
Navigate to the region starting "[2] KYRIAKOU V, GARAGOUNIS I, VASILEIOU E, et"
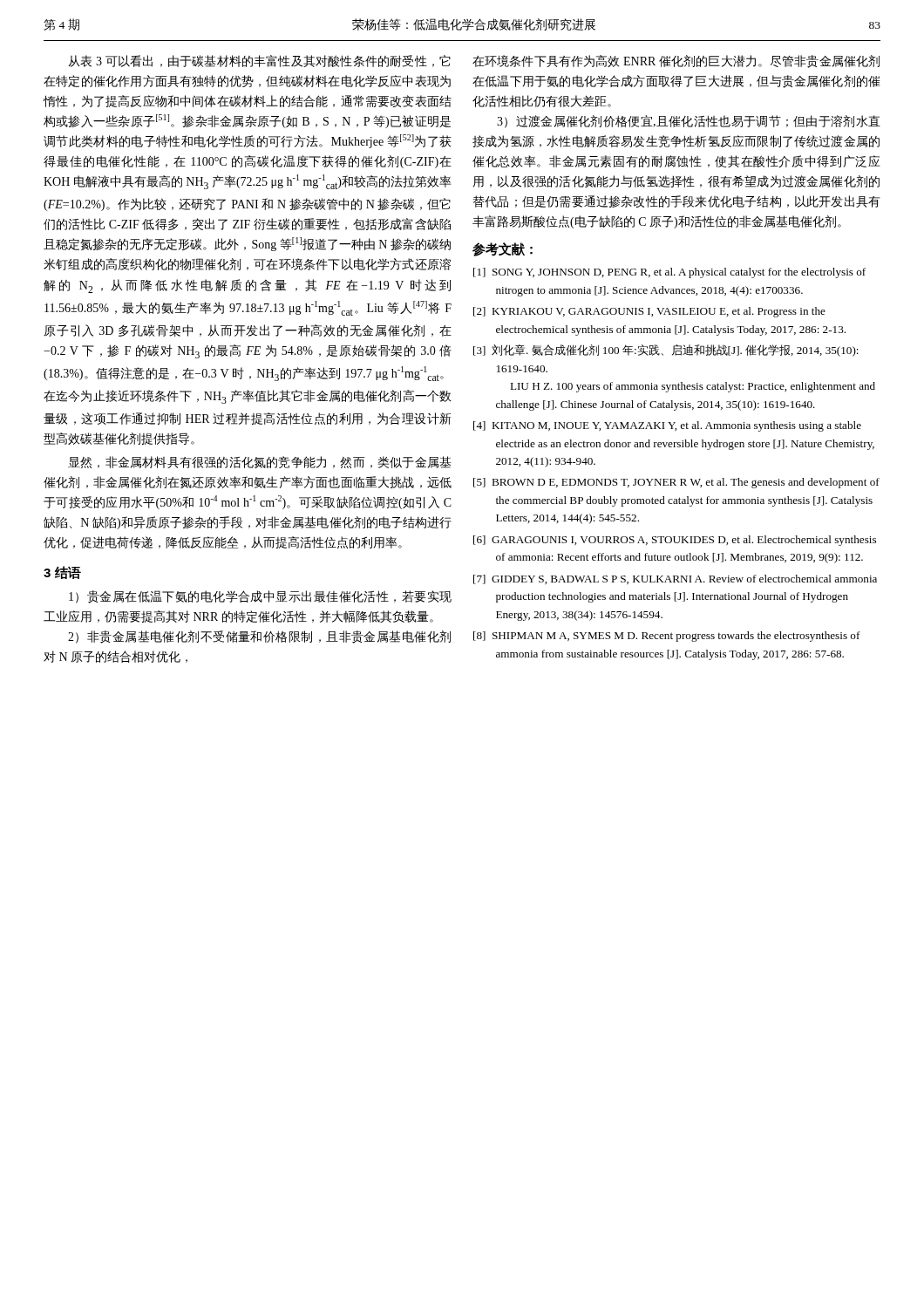coord(659,320)
